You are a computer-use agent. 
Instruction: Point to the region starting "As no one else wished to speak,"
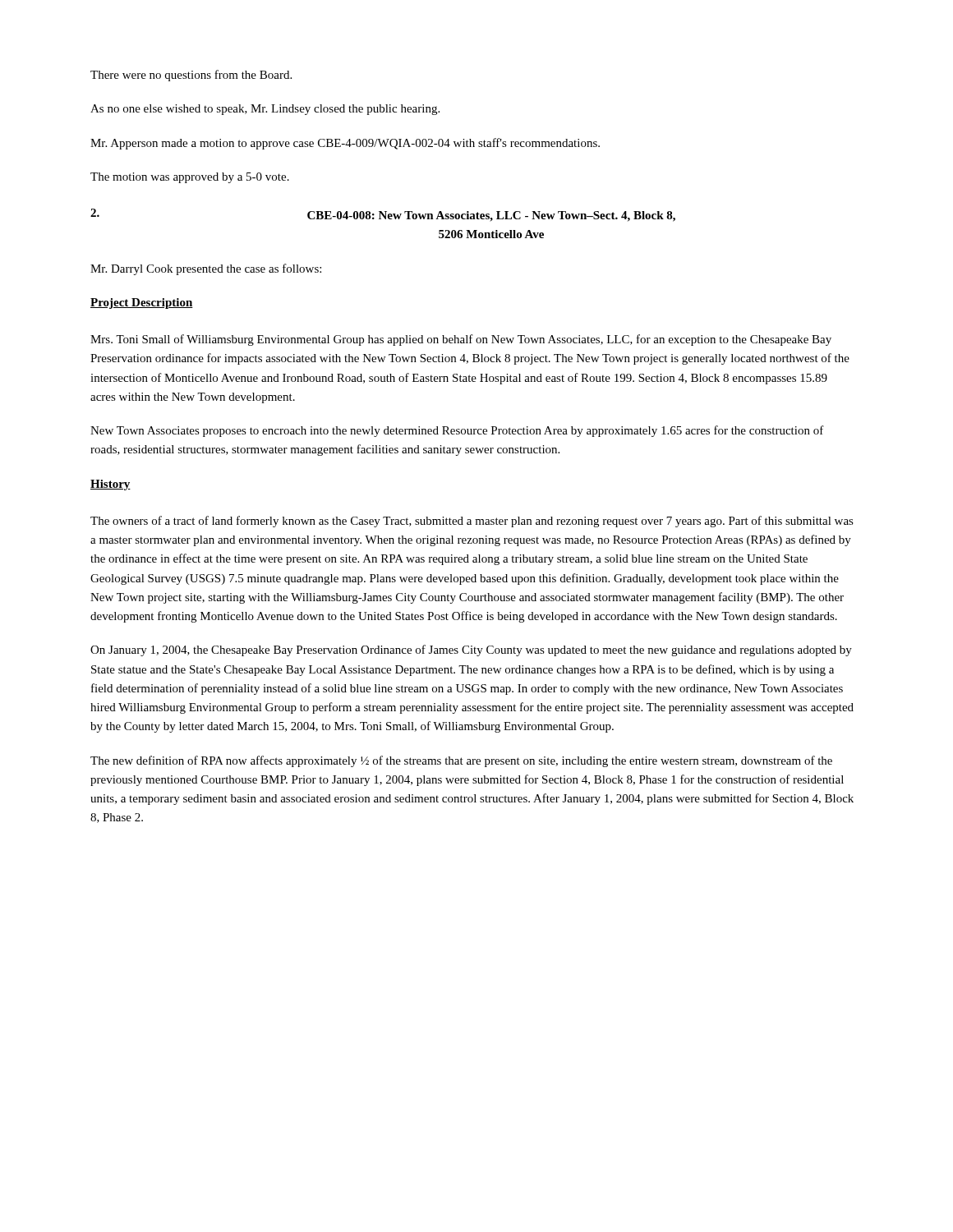(265, 110)
